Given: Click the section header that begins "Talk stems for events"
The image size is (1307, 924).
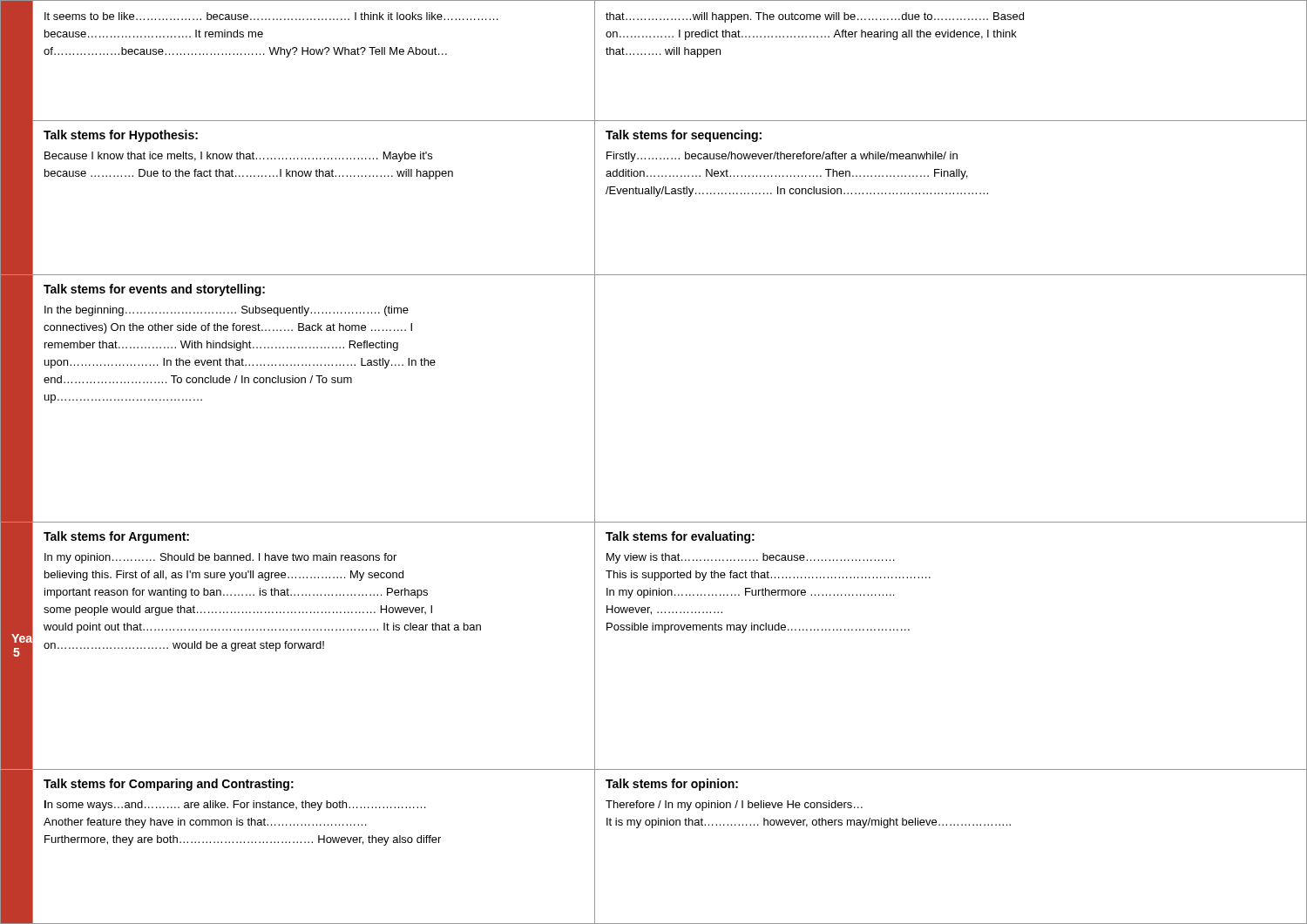Looking at the screenshot, I should pyautogui.click(x=155, y=289).
